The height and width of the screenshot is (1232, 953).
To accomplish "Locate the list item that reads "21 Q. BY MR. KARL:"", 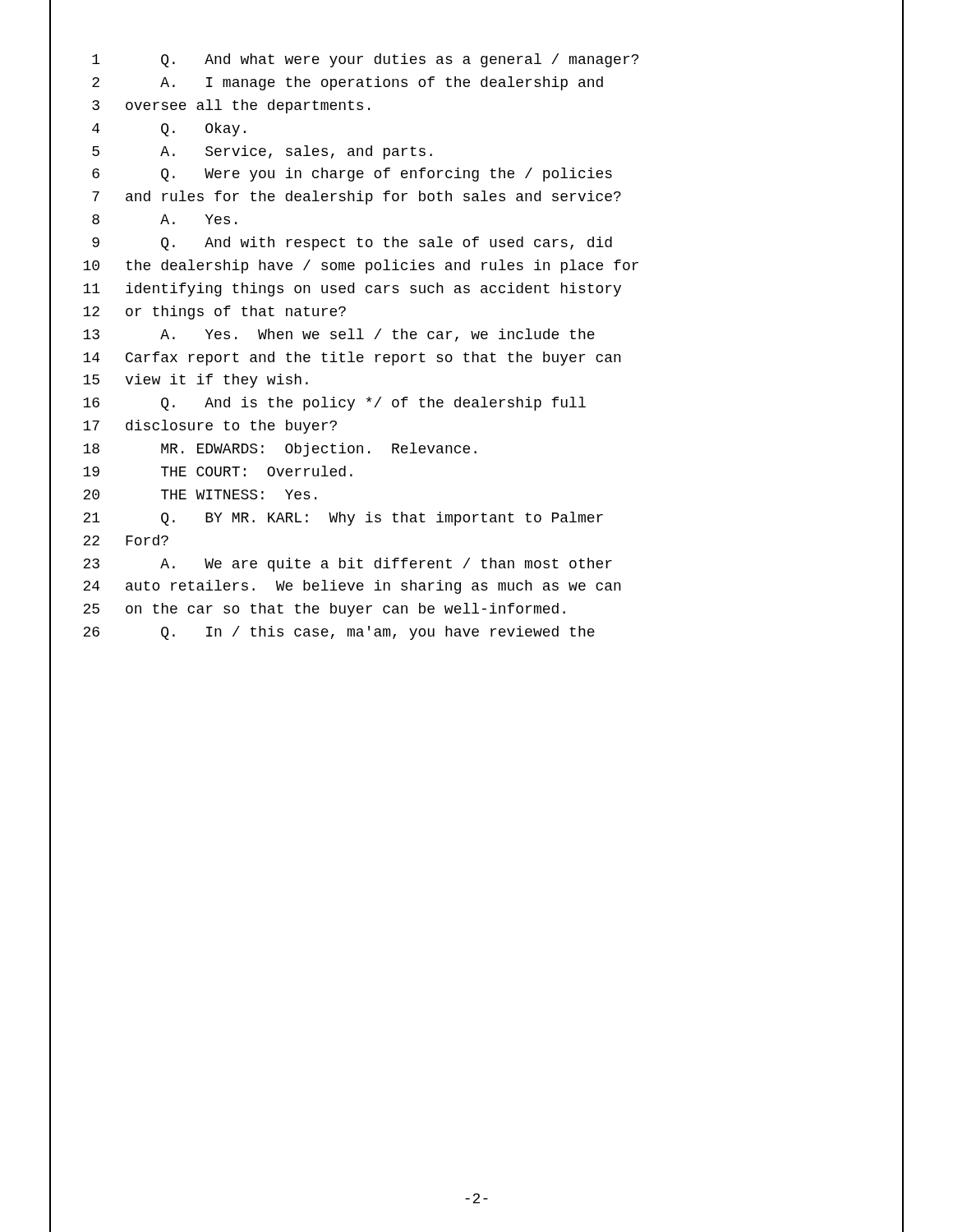I will click(476, 519).
